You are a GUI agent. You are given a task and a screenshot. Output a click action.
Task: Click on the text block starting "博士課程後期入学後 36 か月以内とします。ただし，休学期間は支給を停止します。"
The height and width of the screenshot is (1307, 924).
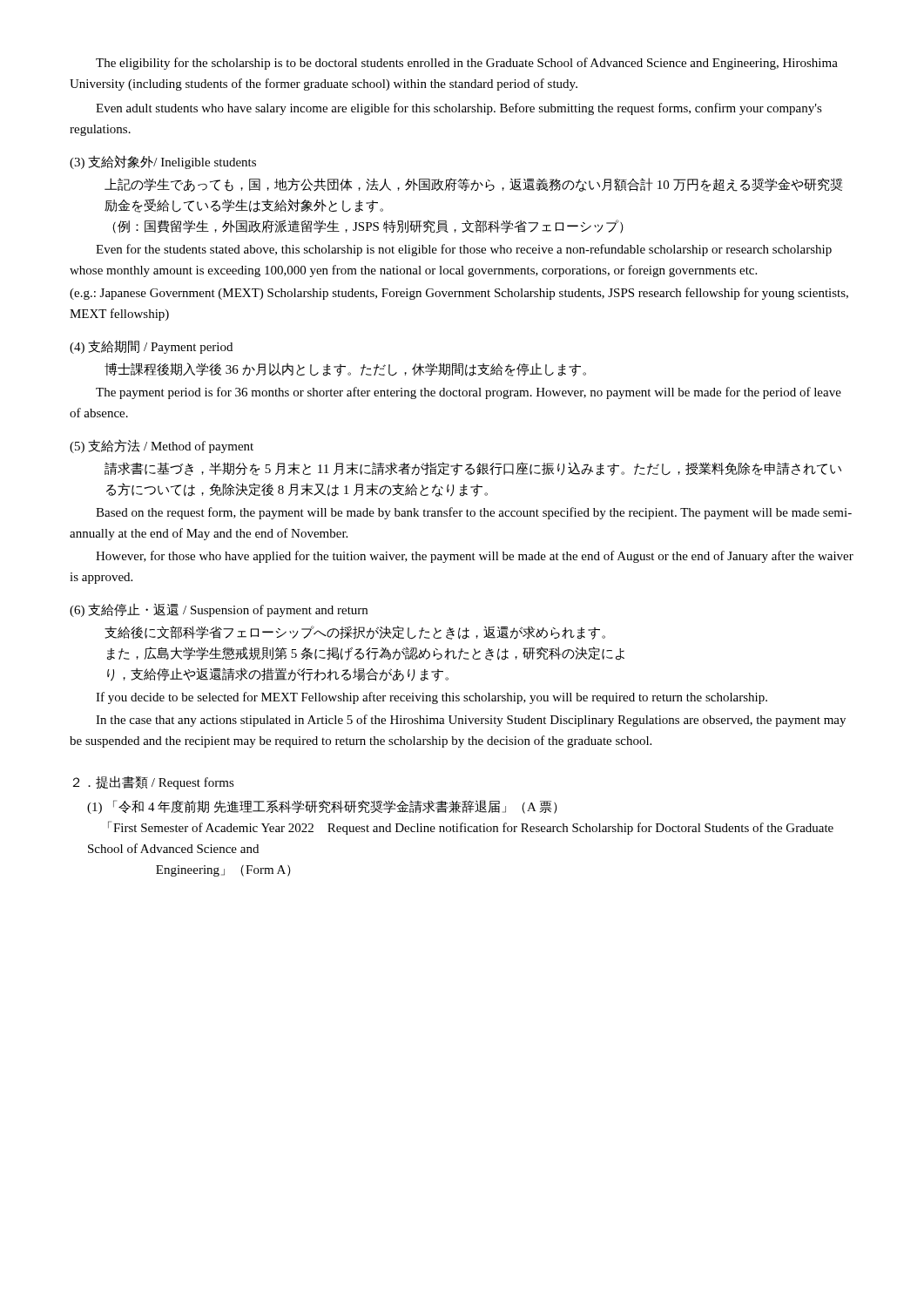349,369
